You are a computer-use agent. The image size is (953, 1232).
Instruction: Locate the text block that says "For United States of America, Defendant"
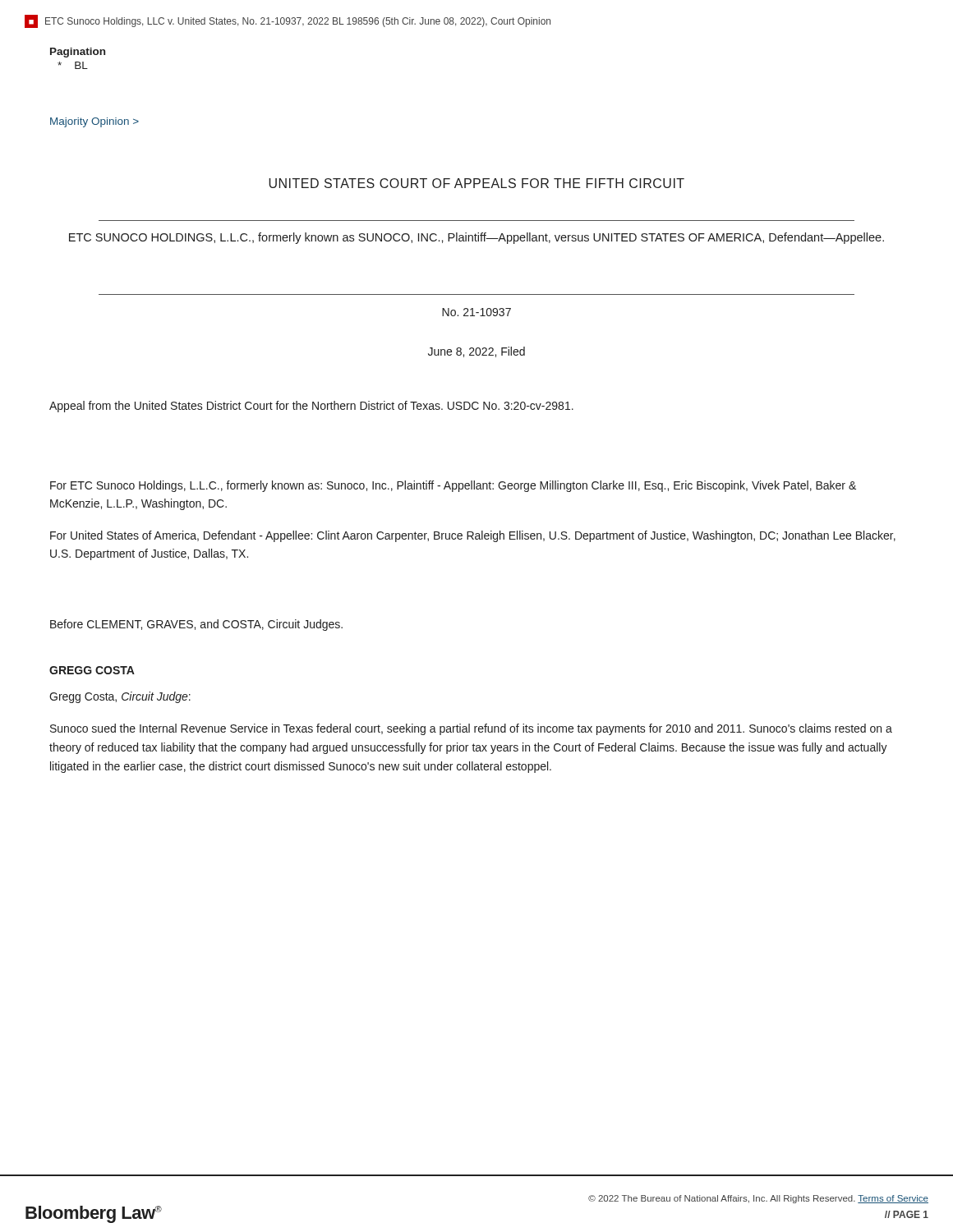tap(473, 545)
